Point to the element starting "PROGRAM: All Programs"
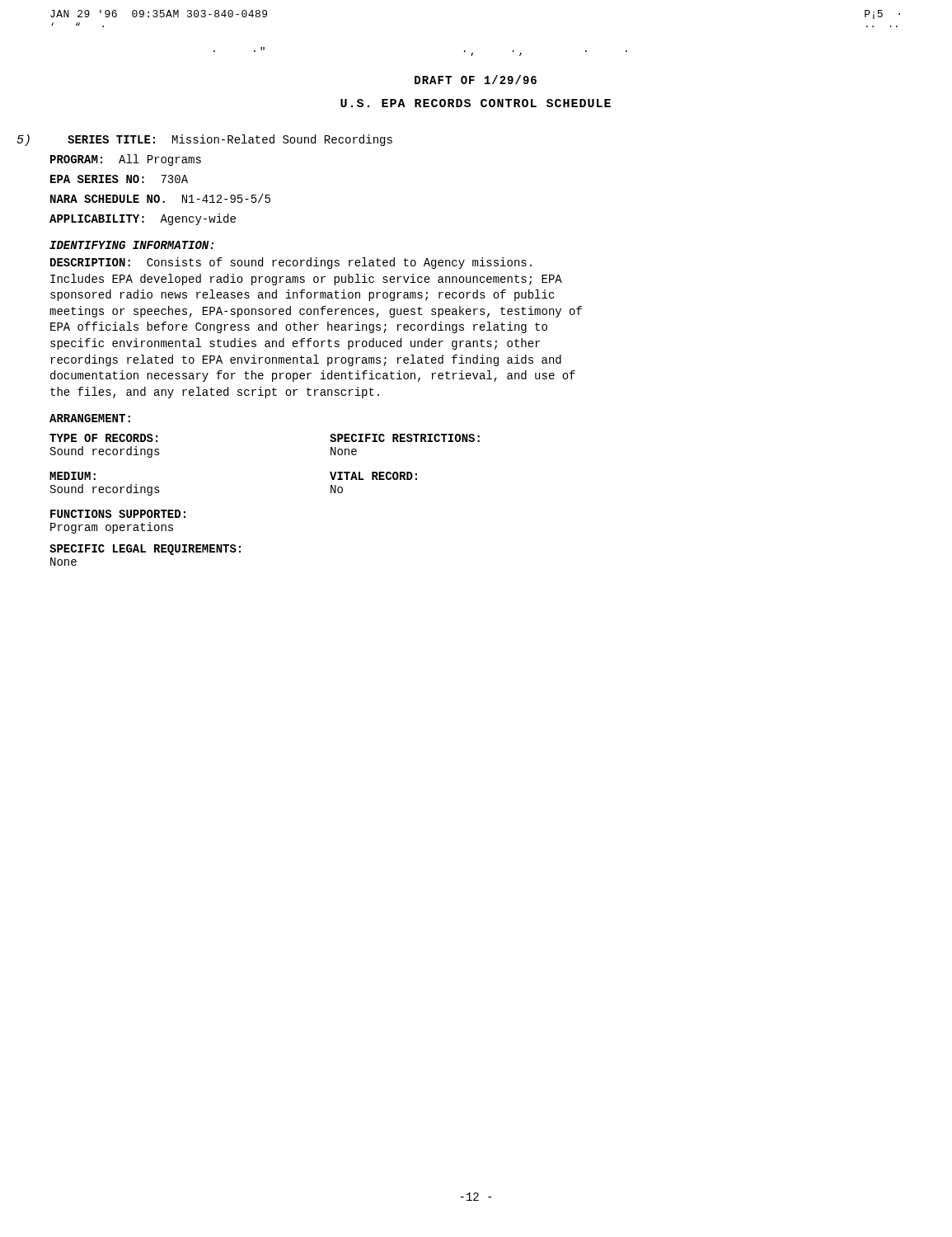The image size is (952, 1237). [126, 160]
